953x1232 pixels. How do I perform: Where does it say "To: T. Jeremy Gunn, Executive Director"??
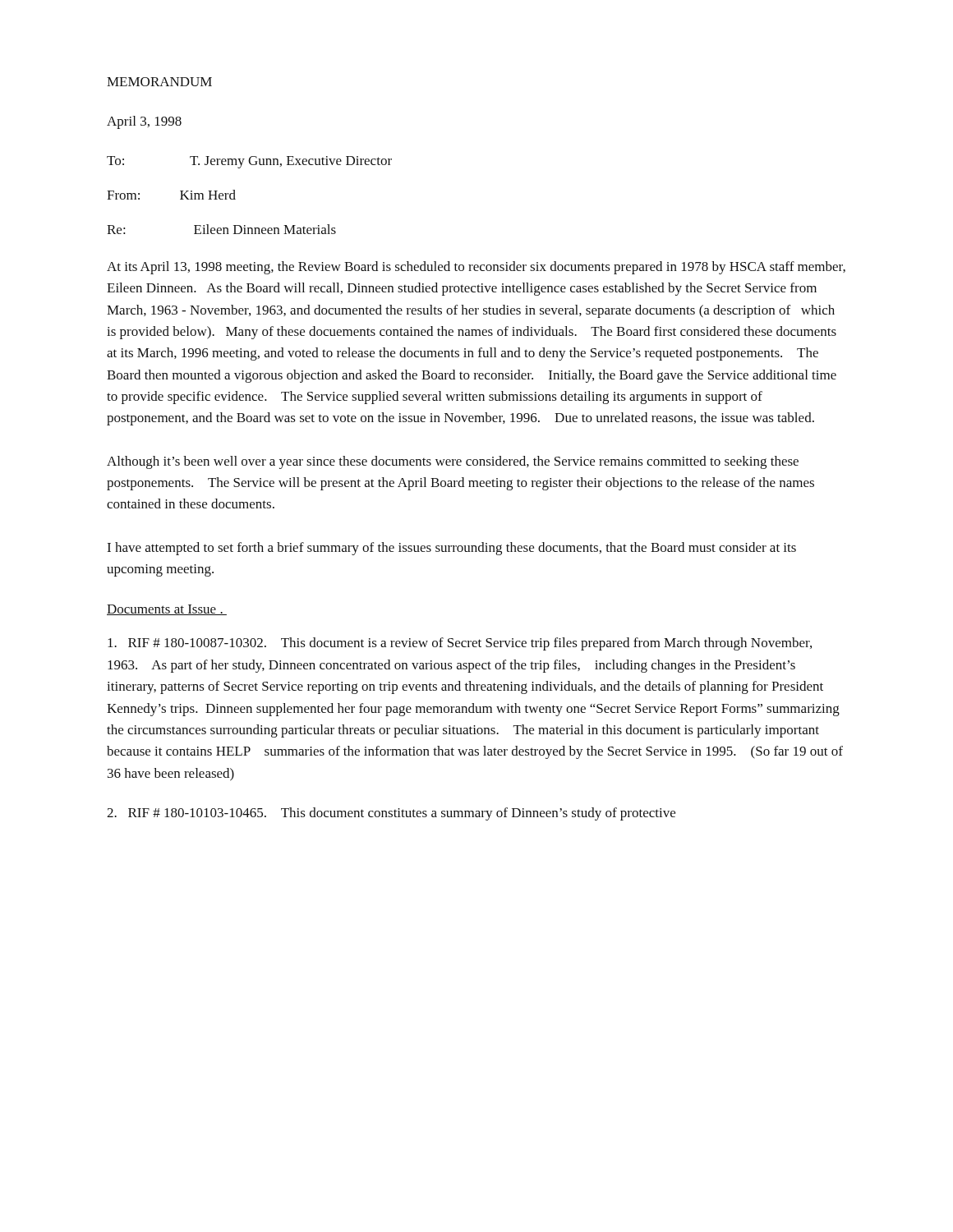pyautogui.click(x=249, y=161)
